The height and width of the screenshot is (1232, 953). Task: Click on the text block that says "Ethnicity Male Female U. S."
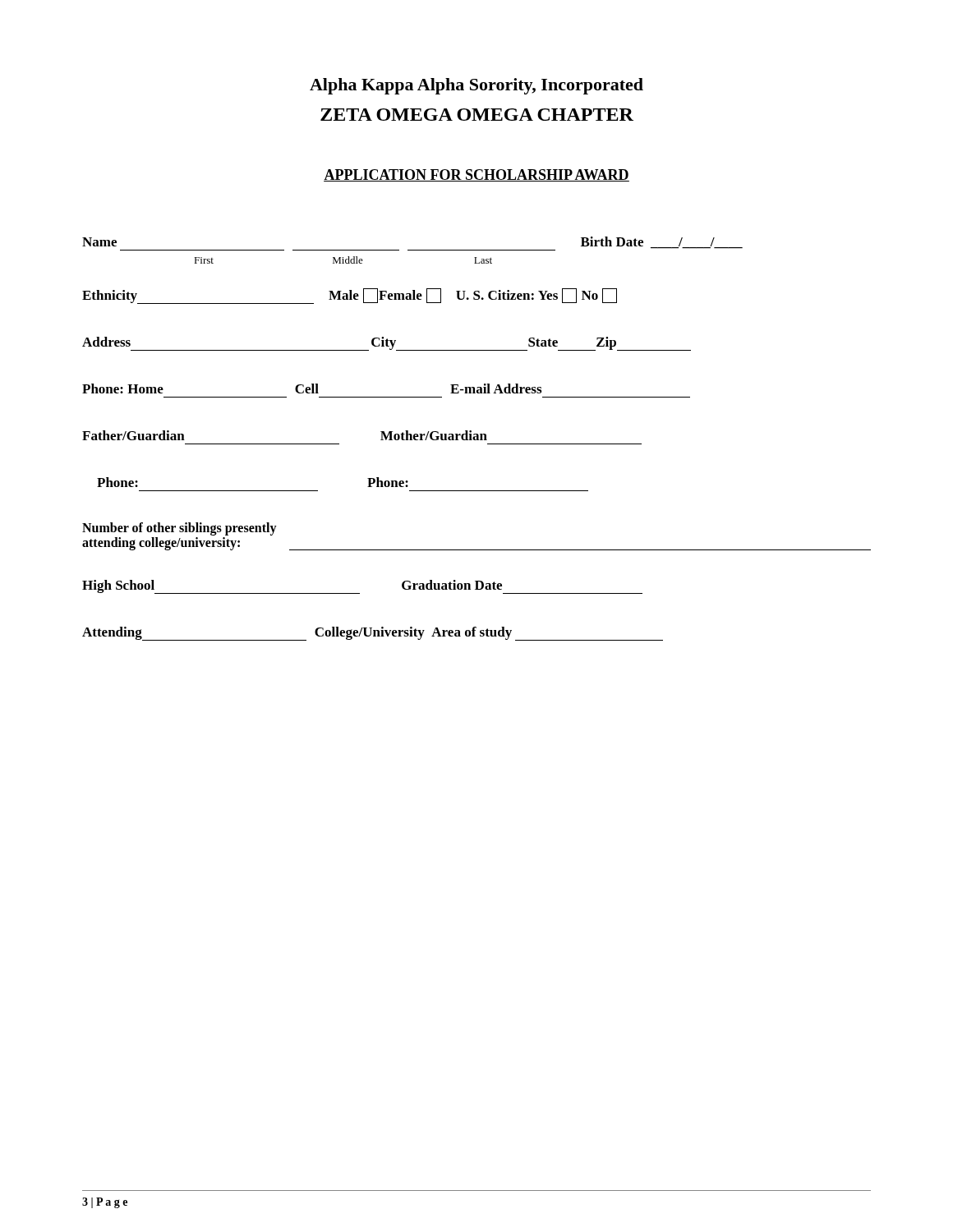(350, 295)
